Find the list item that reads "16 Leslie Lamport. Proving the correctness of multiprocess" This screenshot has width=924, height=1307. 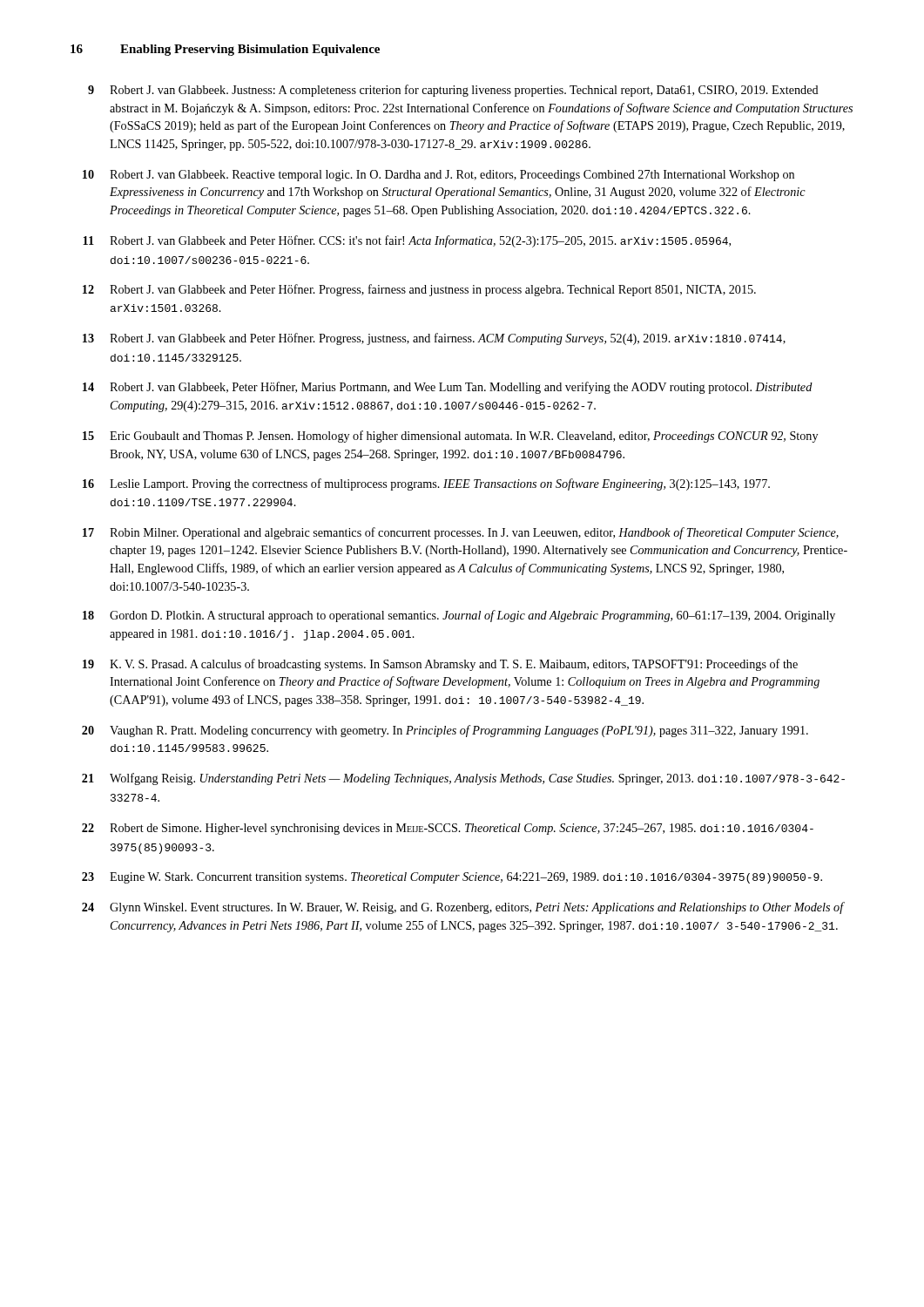(462, 494)
